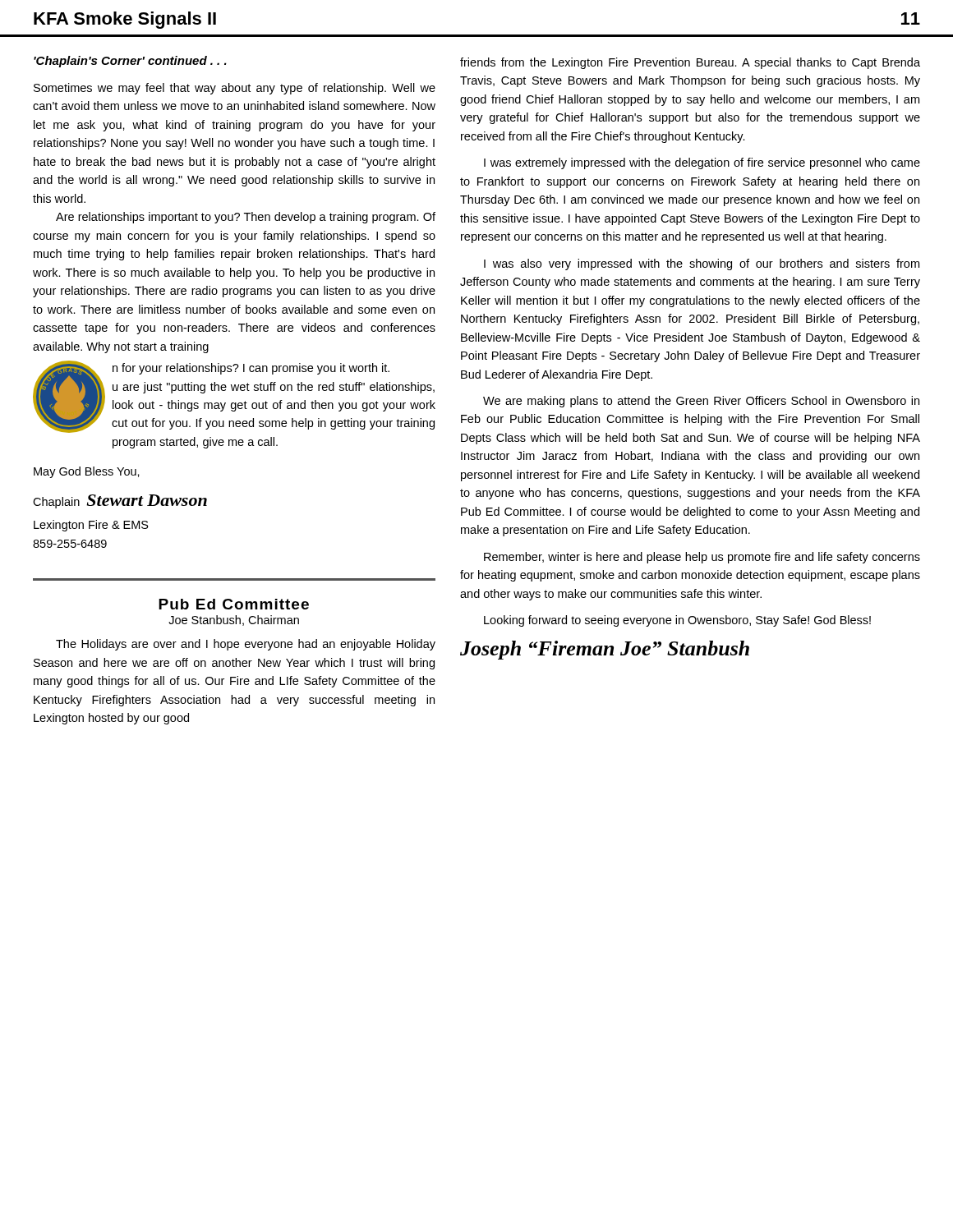Find the text block starting "friends from the Lexington Fire Prevention Bureau. A"
Viewport: 953px width, 1232px height.
(690, 342)
